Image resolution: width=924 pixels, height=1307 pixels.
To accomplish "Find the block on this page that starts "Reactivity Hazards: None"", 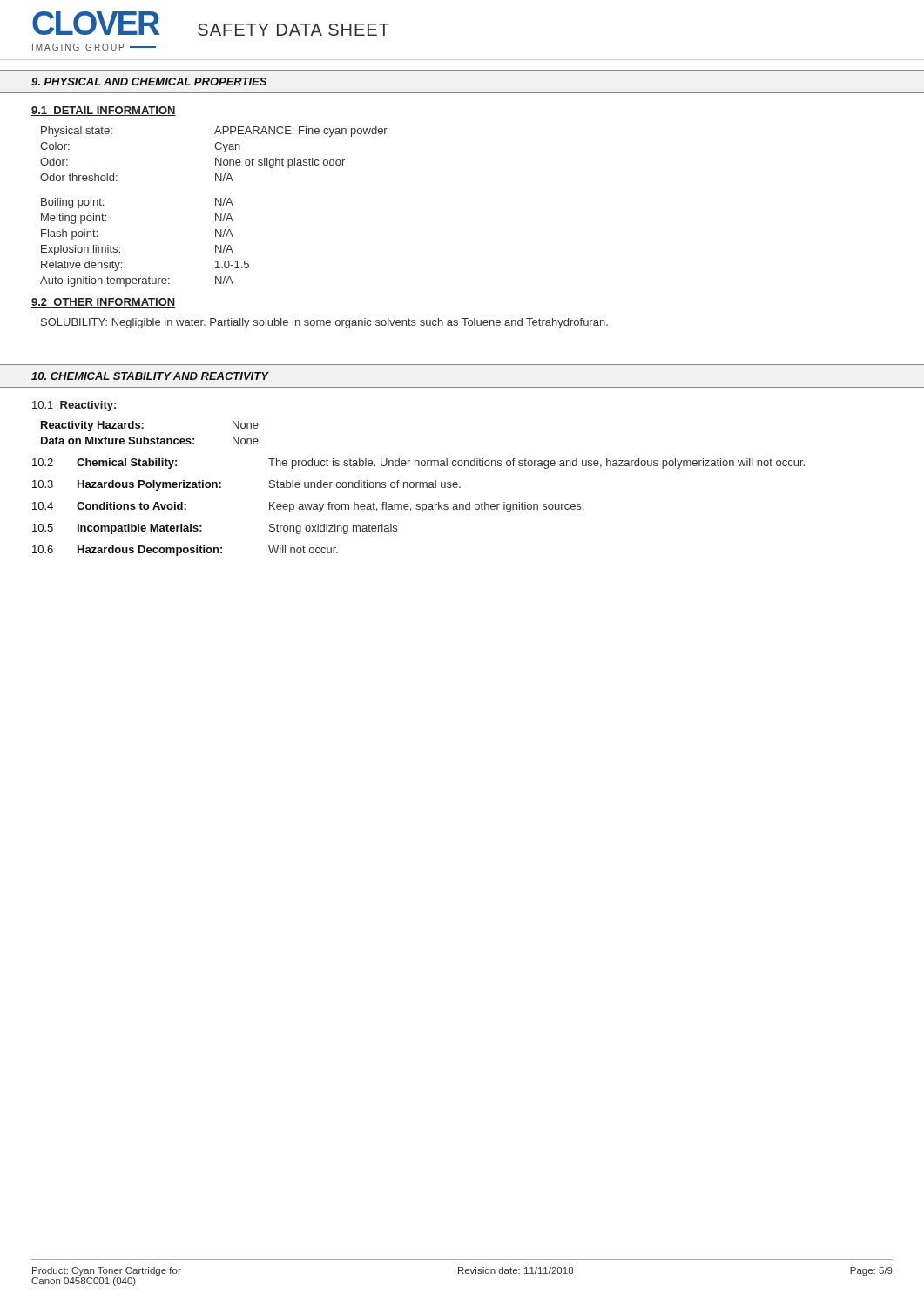I will [88, 426].
